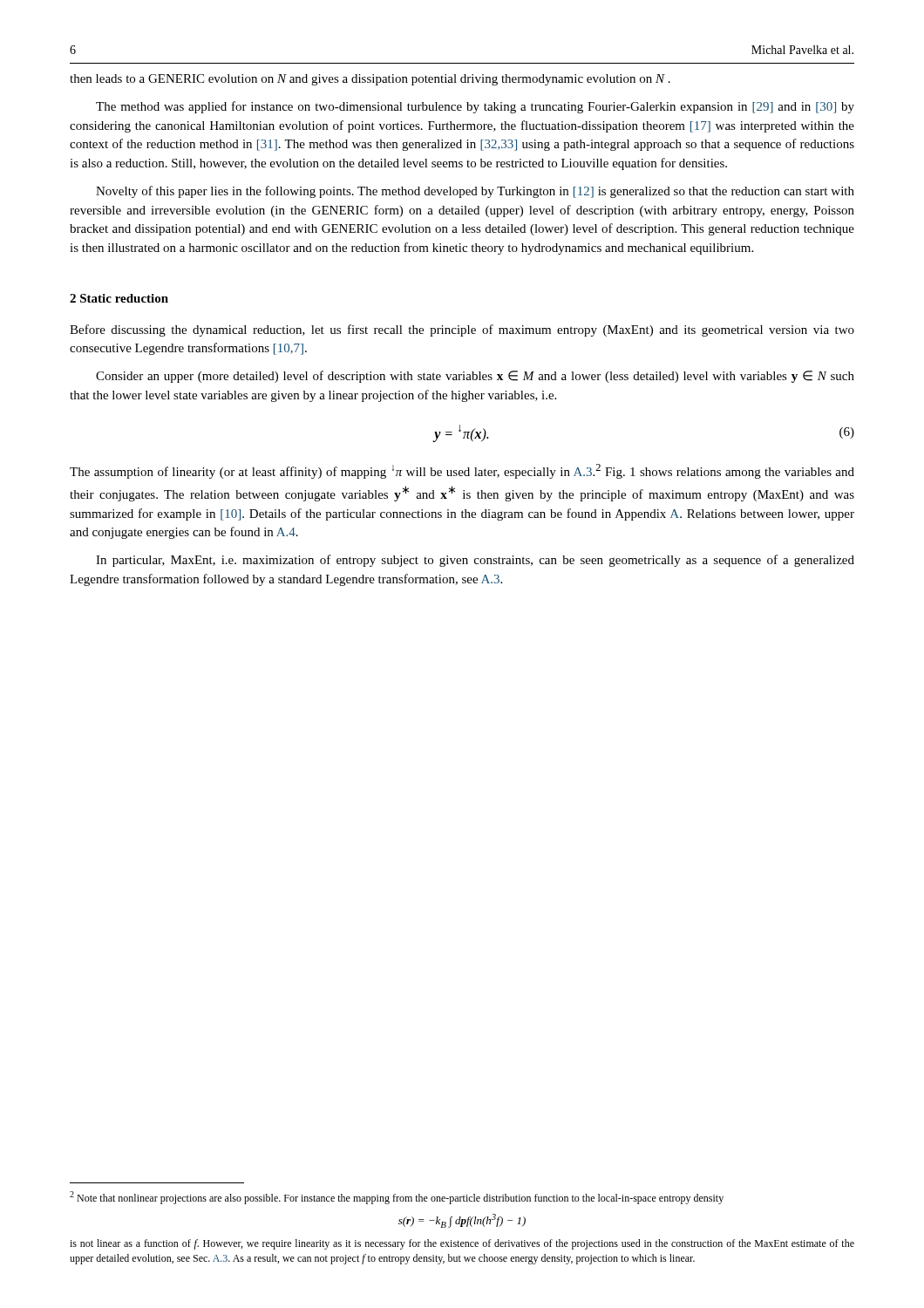924x1308 pixels.
Task: Locate the footnote containing "2 Note that nonlinear projections are also"
Action: point(462,1227)
